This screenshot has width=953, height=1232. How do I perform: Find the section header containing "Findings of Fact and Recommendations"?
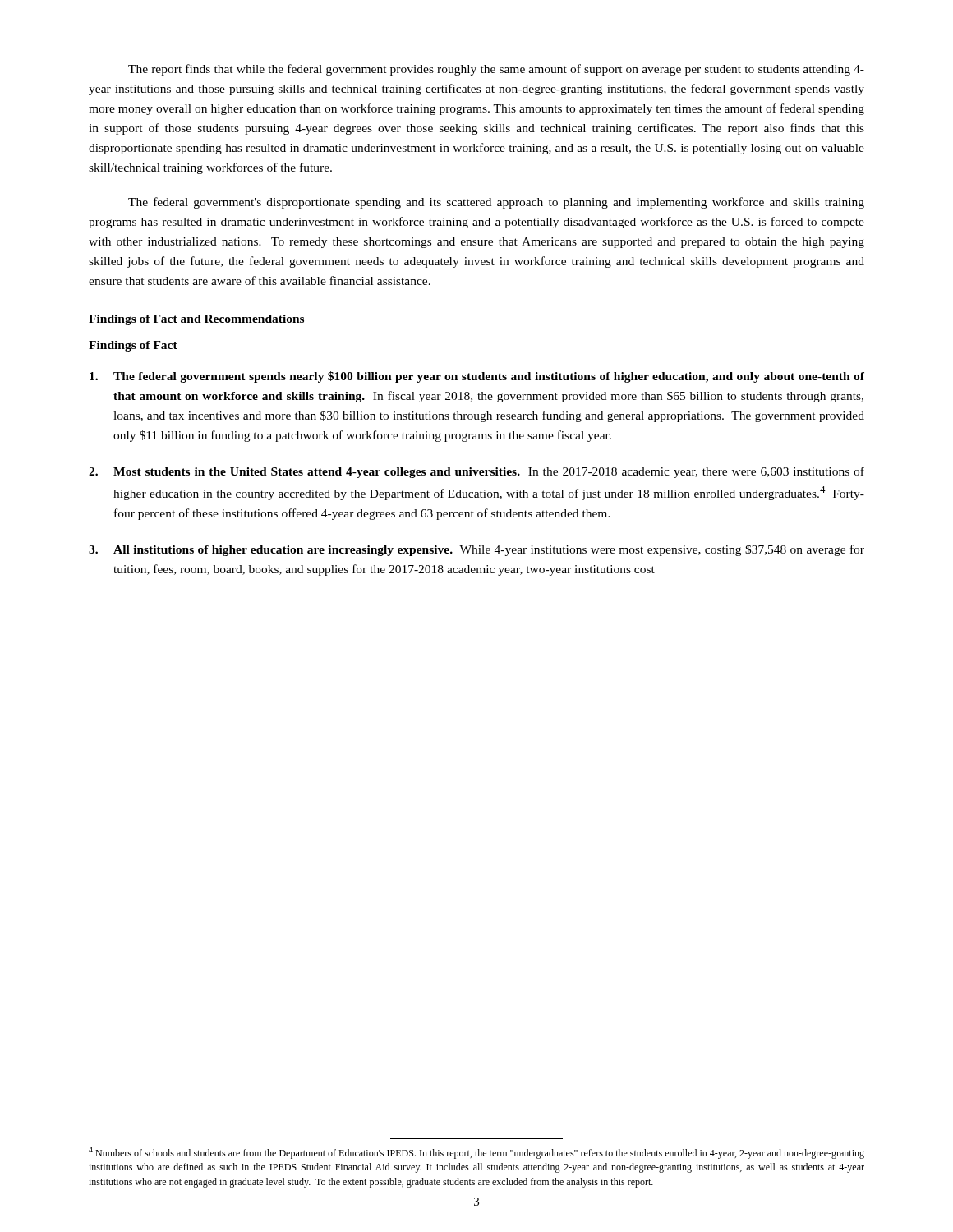(197, 318)
